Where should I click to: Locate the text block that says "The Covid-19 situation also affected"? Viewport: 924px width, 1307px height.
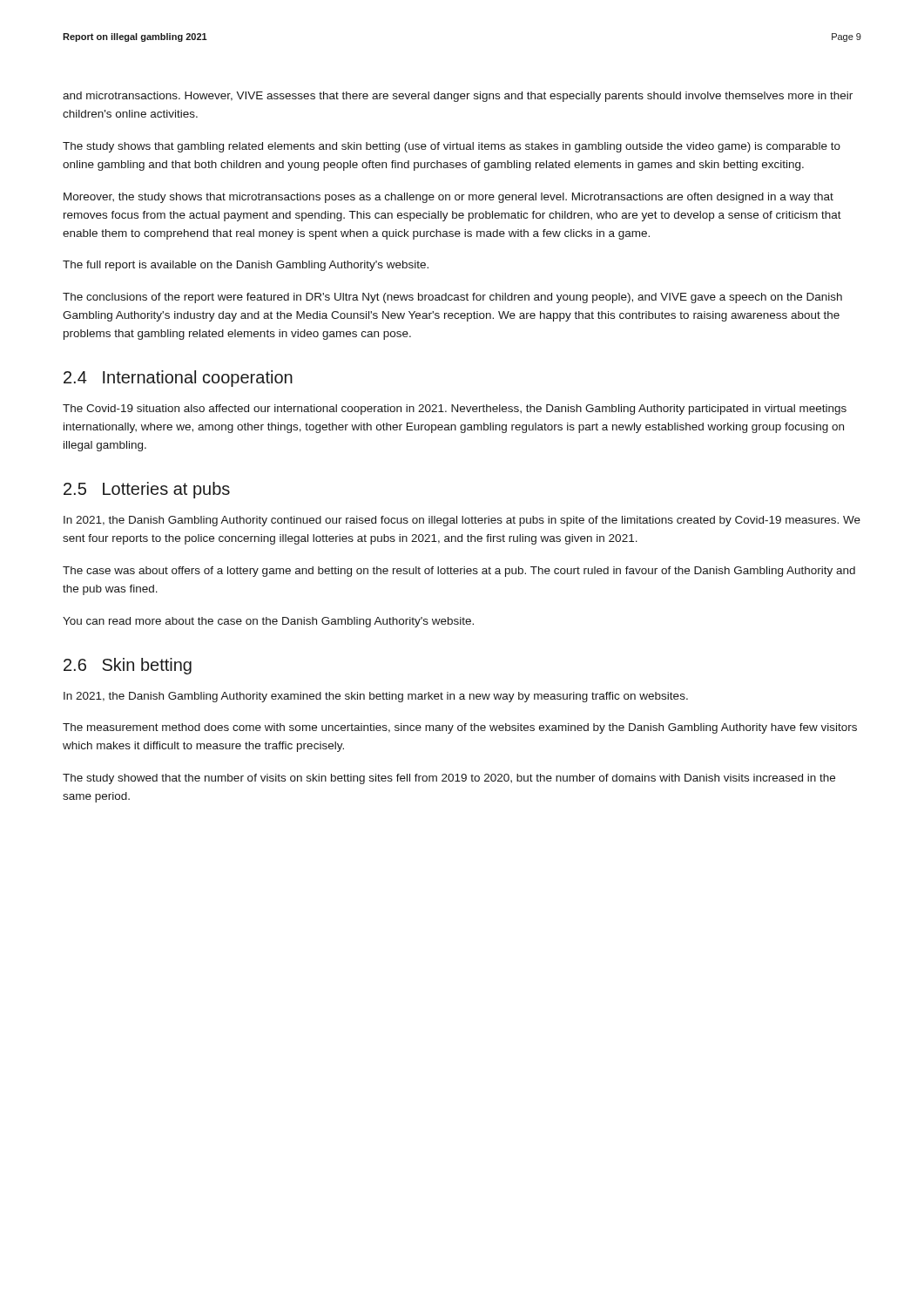click(x=455, y=427)
